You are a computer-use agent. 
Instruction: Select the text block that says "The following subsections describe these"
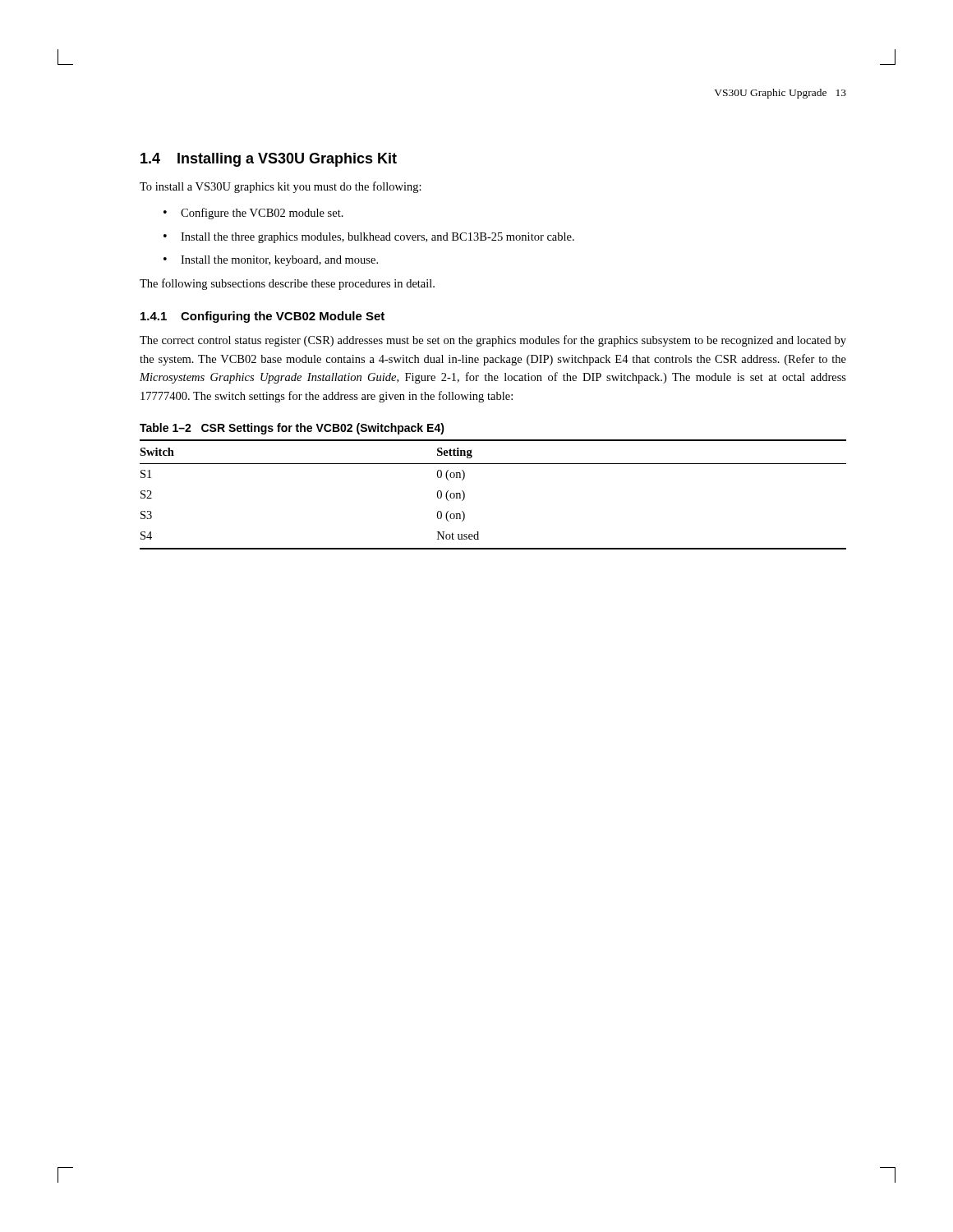[x=288, y=283]
